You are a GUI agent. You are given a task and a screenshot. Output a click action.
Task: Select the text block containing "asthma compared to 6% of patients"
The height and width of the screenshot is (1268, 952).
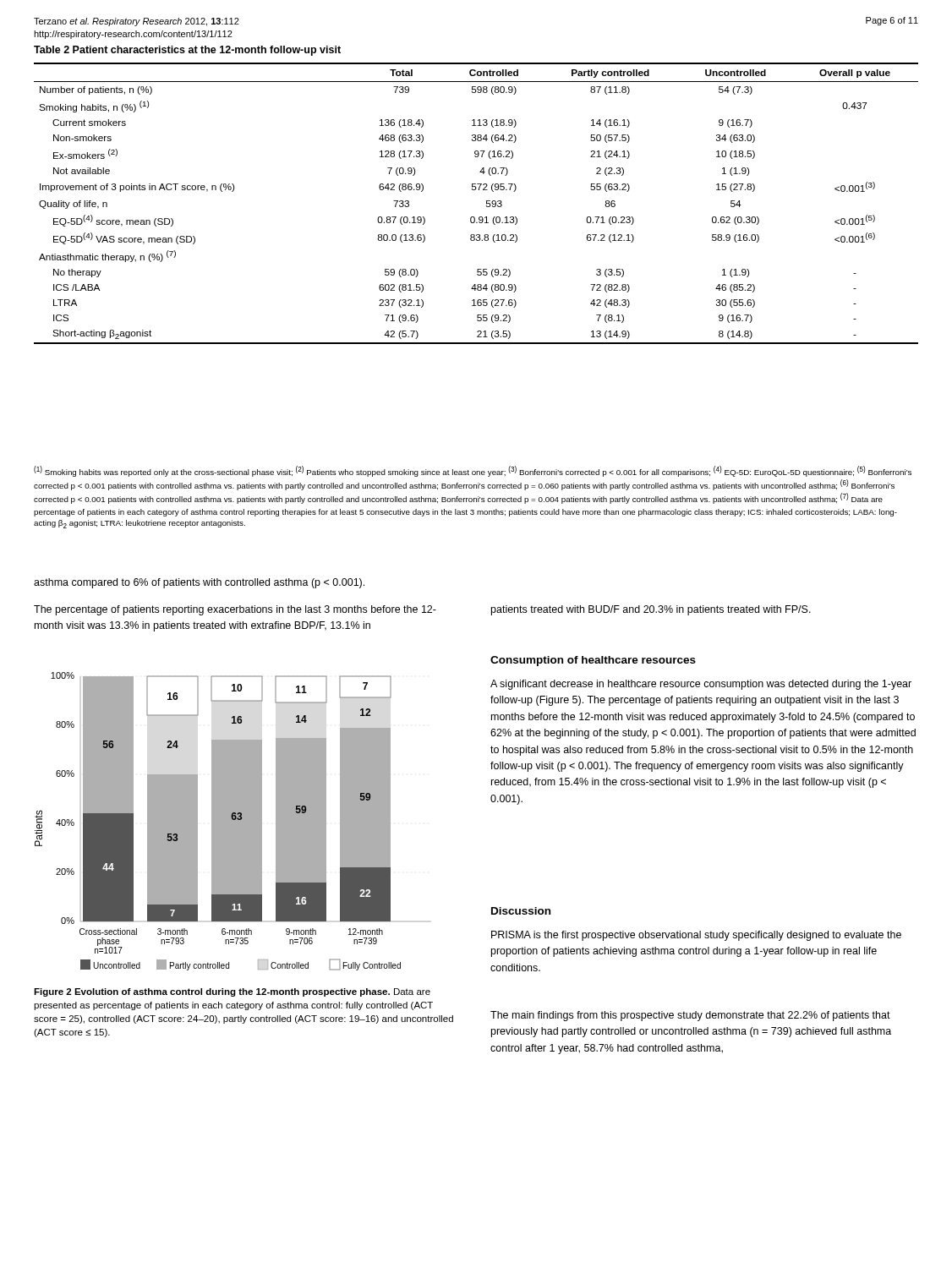[x=200, y=582]
